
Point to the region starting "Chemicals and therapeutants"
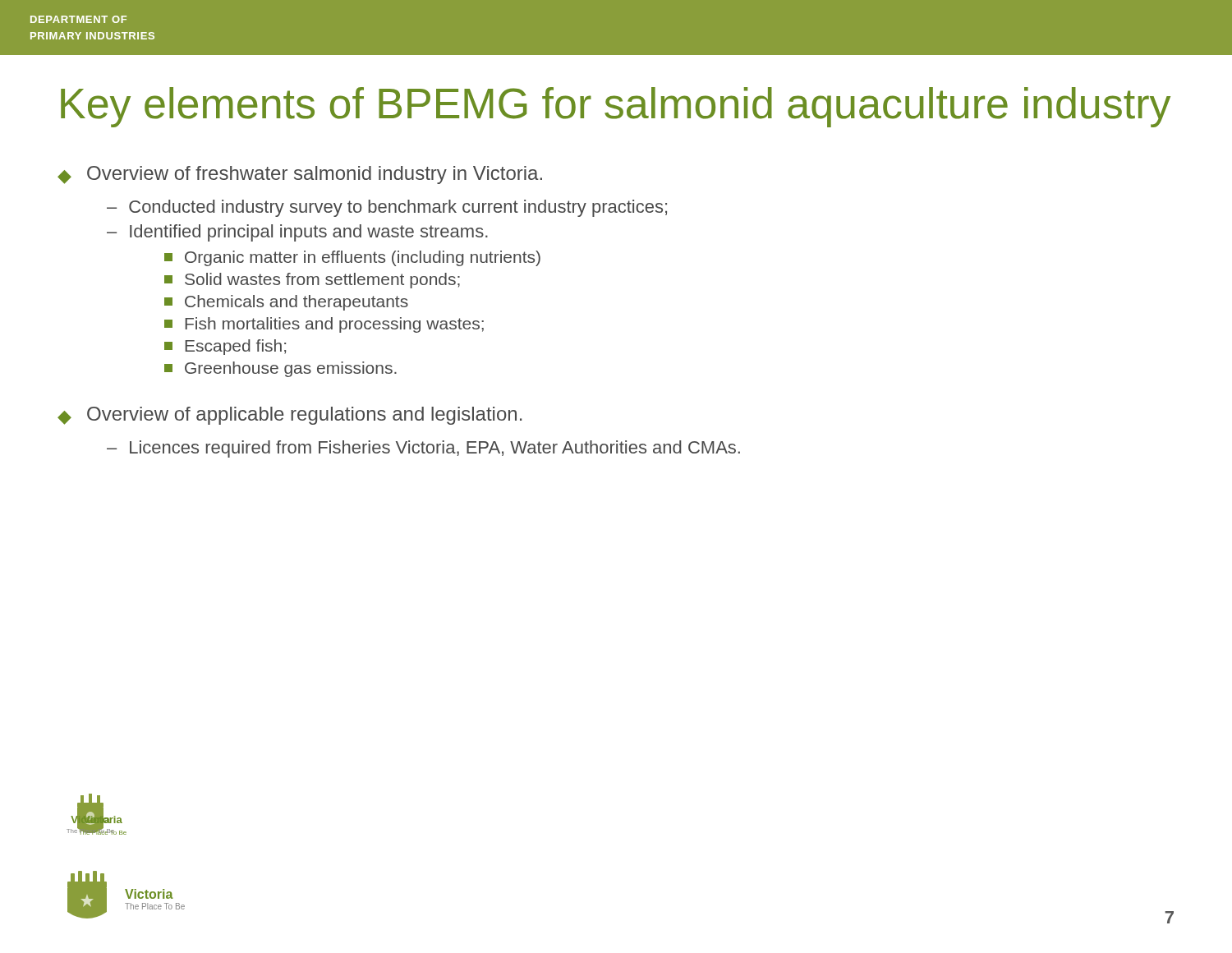pyautogui.click(x=286, y=301)
